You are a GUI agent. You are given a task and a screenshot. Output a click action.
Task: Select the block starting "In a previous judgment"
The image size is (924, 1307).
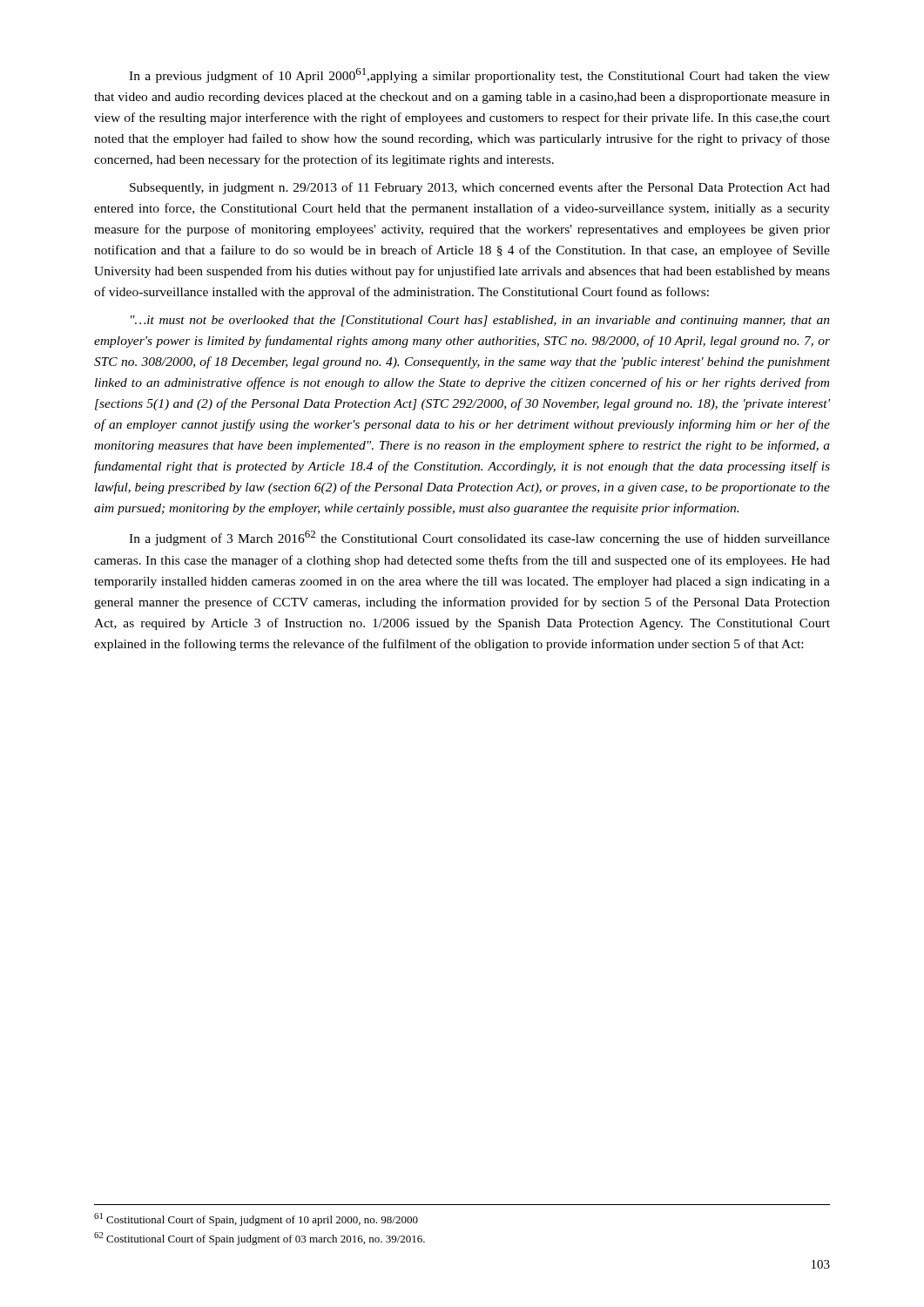click(x=462, y=116)
